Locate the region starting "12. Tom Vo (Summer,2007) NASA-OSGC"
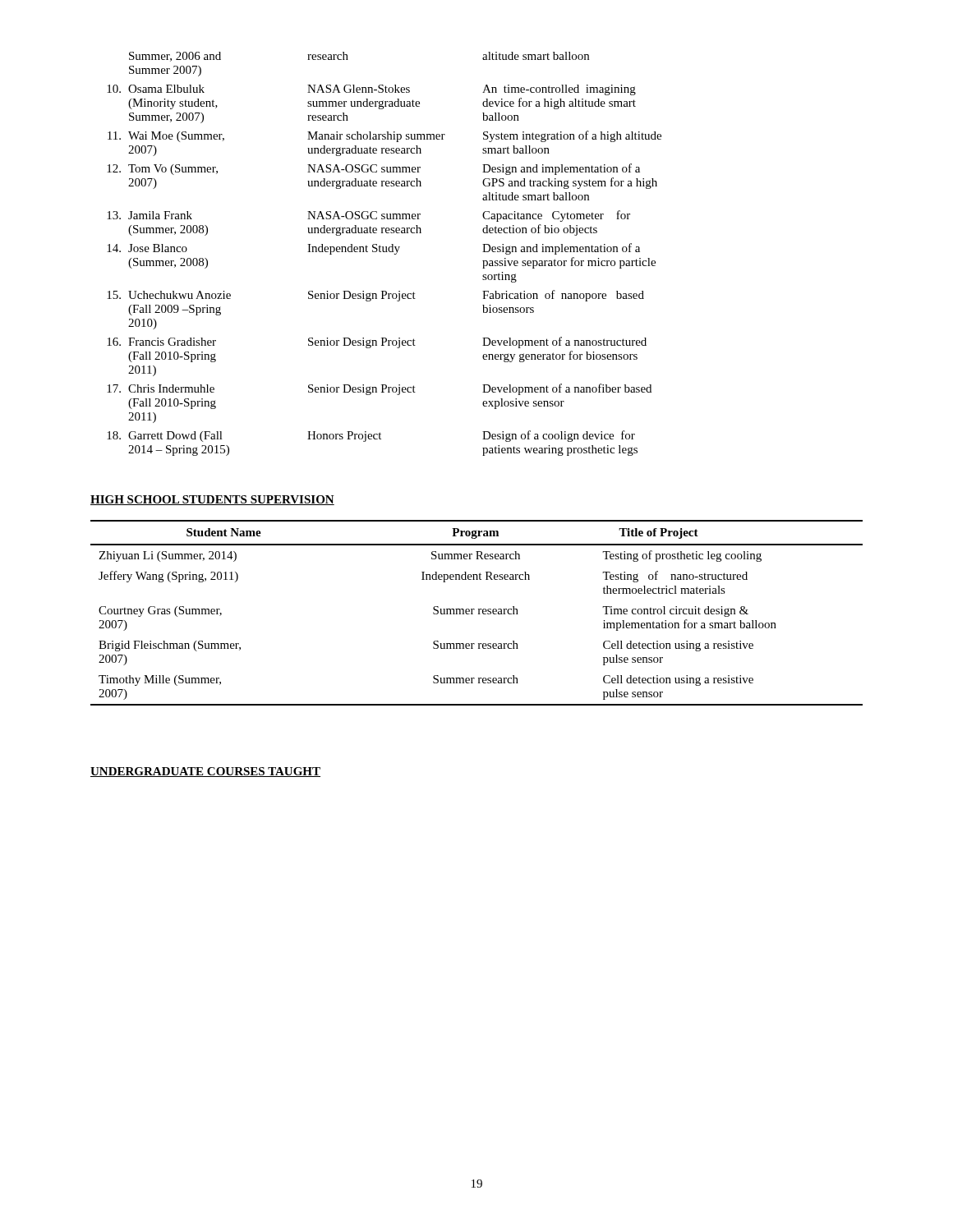Viewport: 953px width, 1232px height. click(x=476, y=183)
